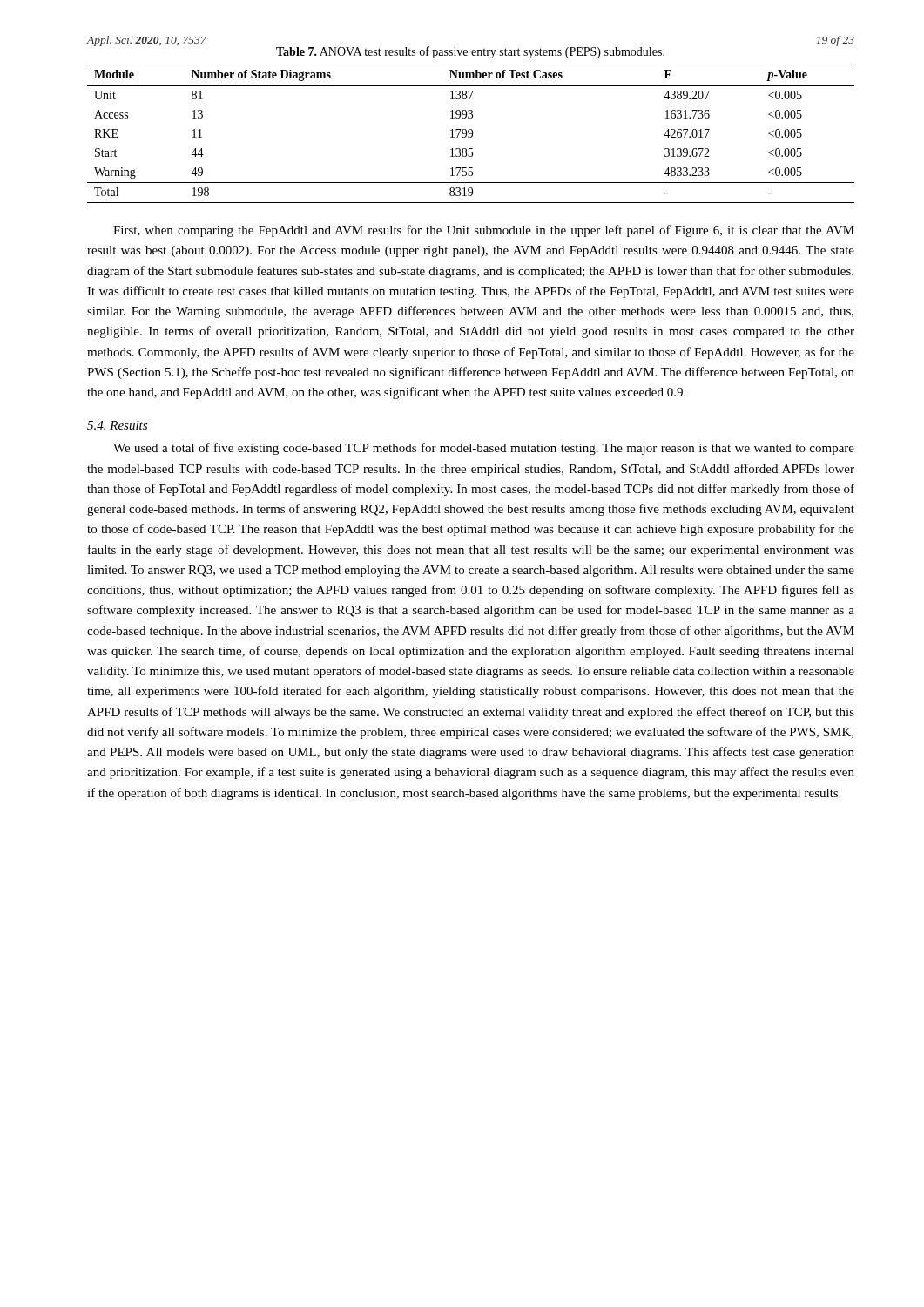Find the section header that reads "5.4. Results"
The height and width of the screenshot is (1307, 924).
[x=117, y=425]
